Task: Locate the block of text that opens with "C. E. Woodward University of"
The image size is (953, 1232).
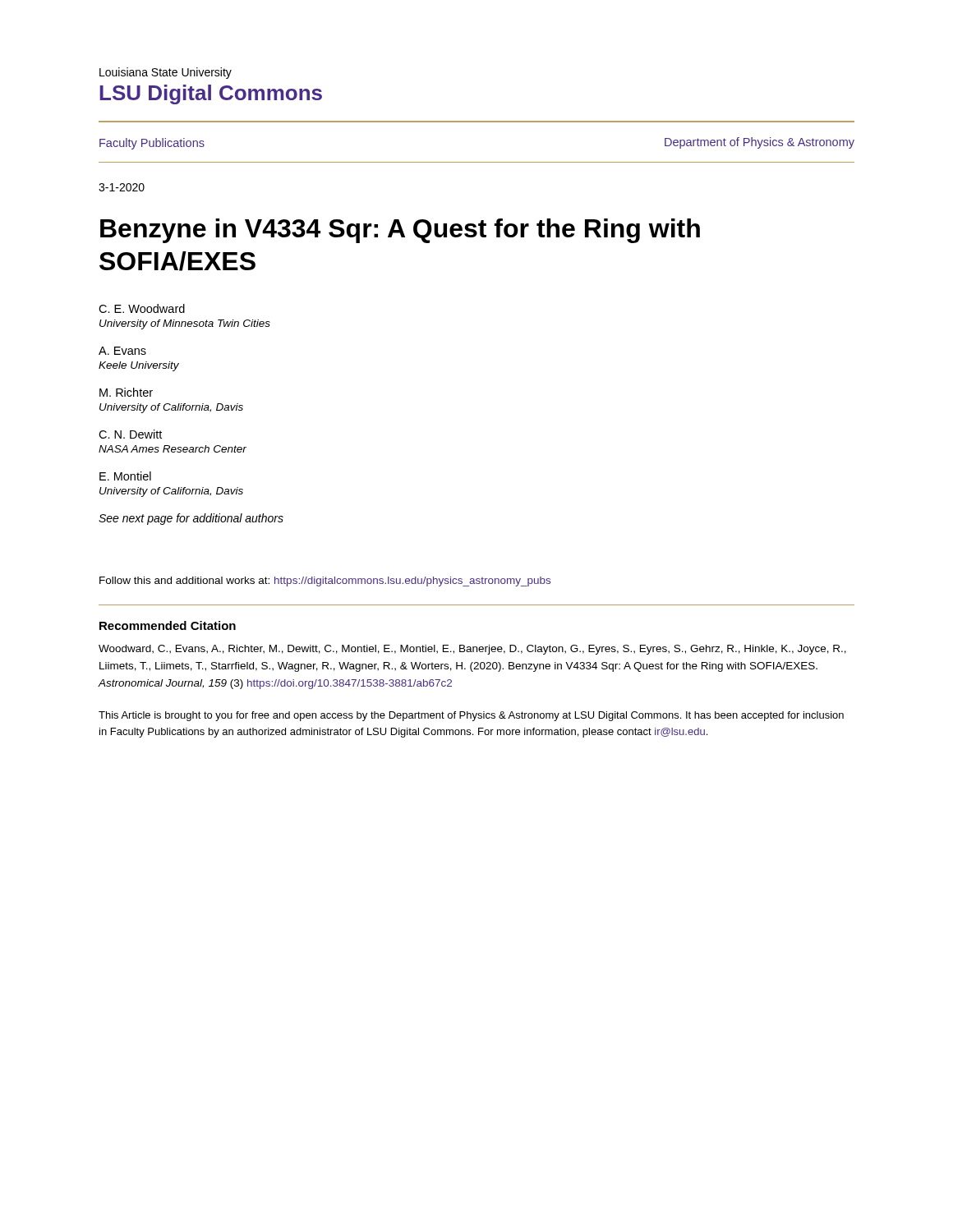Action: (x=142, y=308)
